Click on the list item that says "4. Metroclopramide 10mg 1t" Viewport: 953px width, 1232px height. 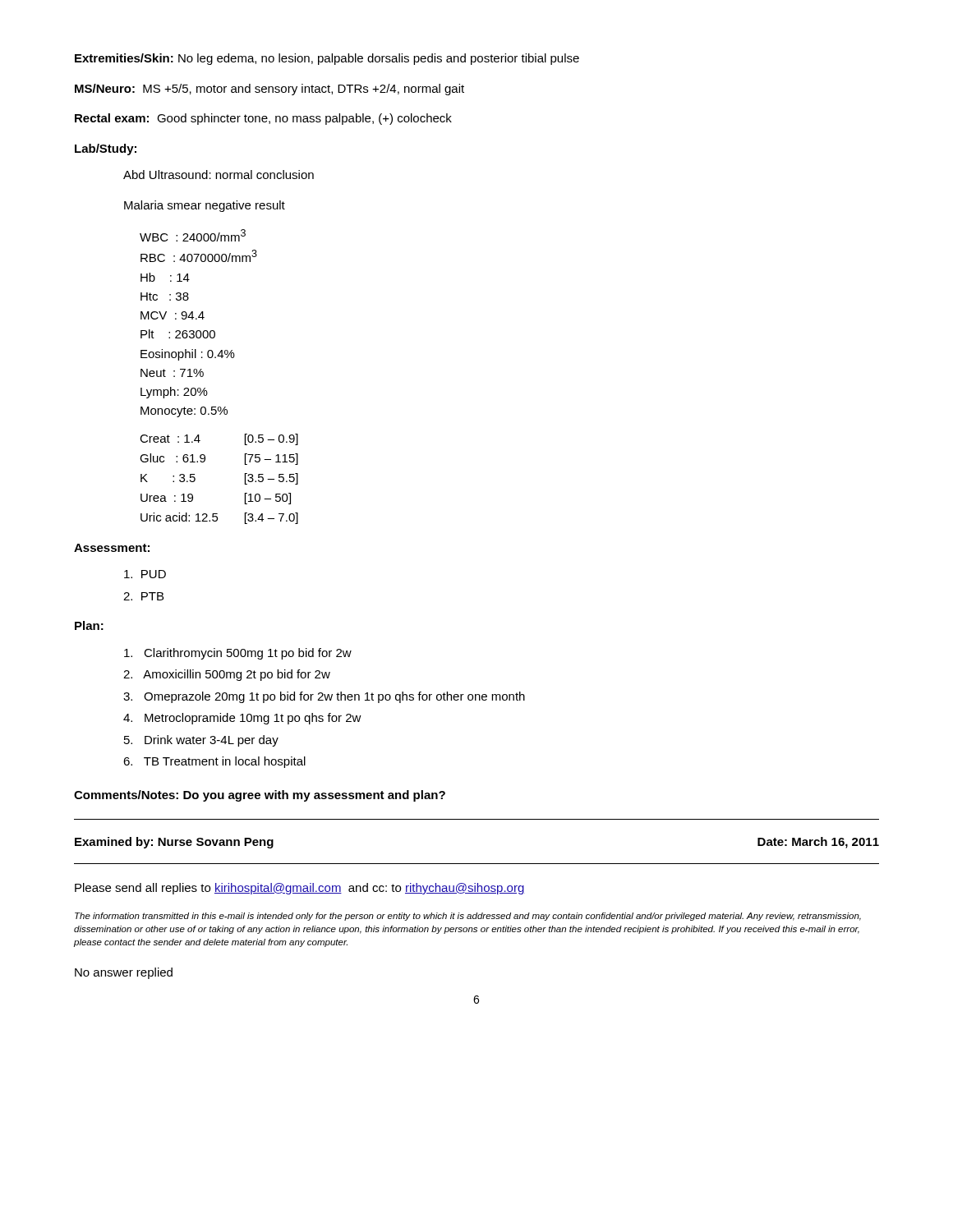click(x=242, y=717)
